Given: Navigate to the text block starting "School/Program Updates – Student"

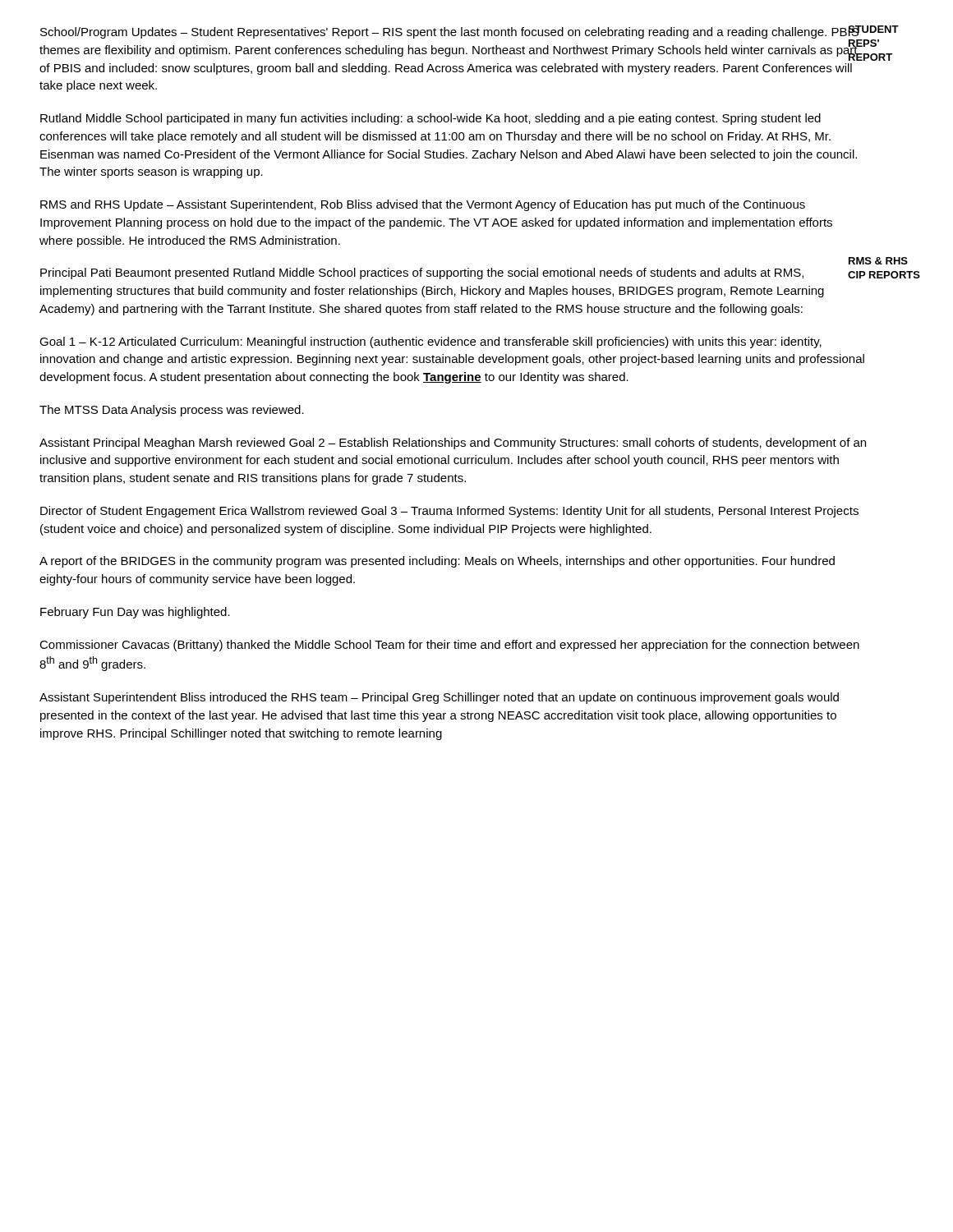Looking at the screenshot, I should pyautogui.click(x=449, y=58).
